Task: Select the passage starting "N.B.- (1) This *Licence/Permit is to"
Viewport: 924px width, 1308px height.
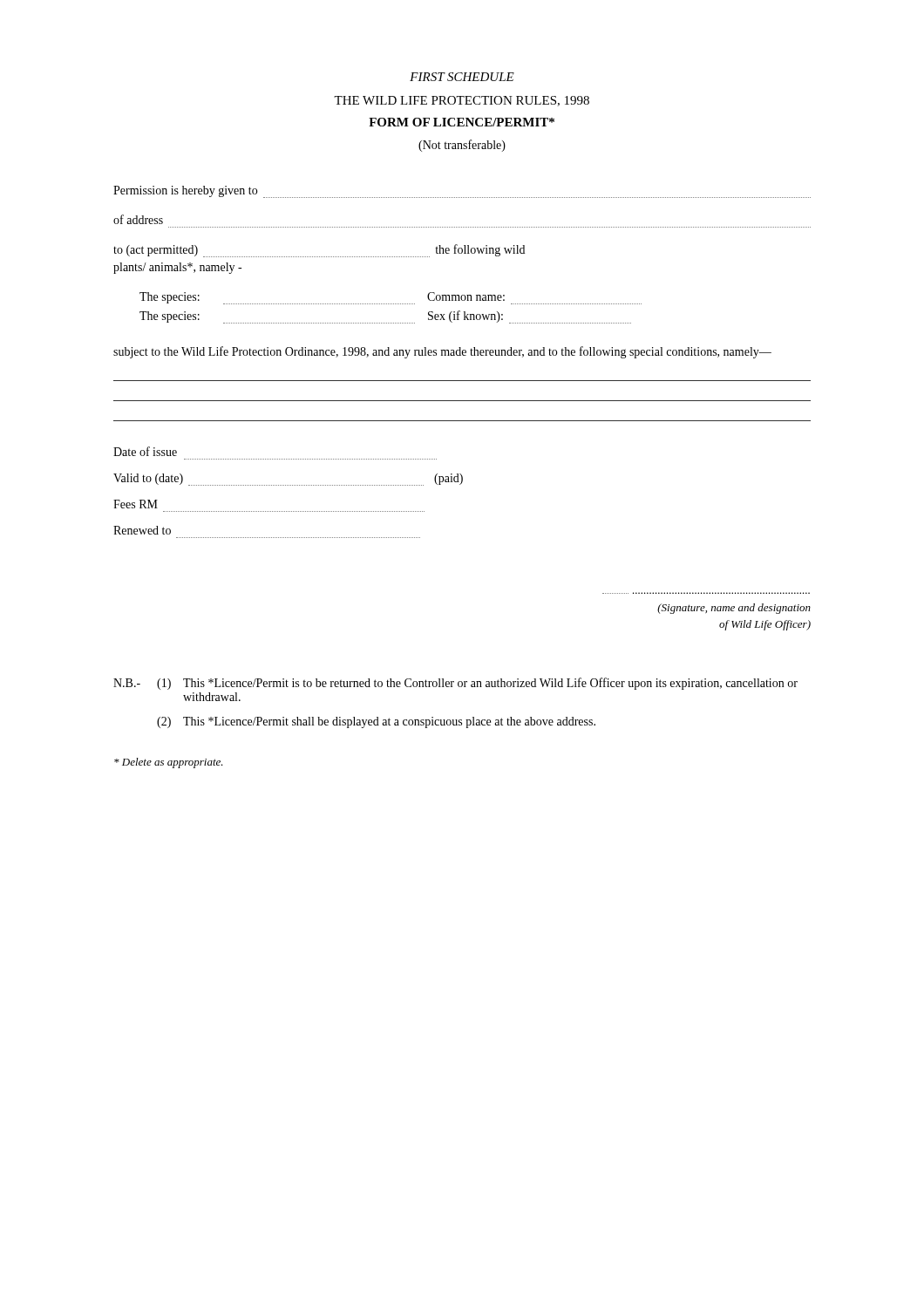Action: [462, 690]
